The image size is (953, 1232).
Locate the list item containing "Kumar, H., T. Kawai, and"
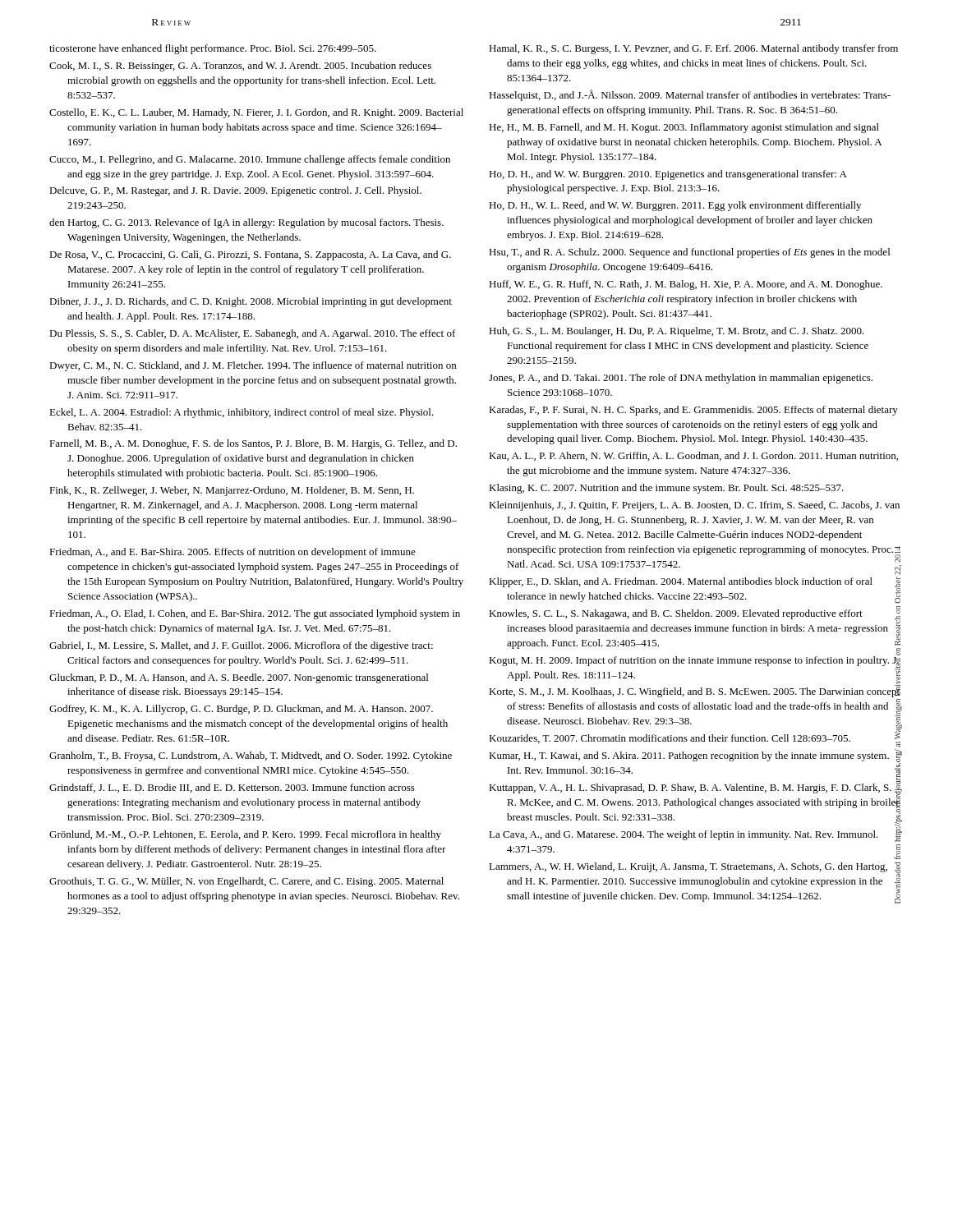pos(689,763)
